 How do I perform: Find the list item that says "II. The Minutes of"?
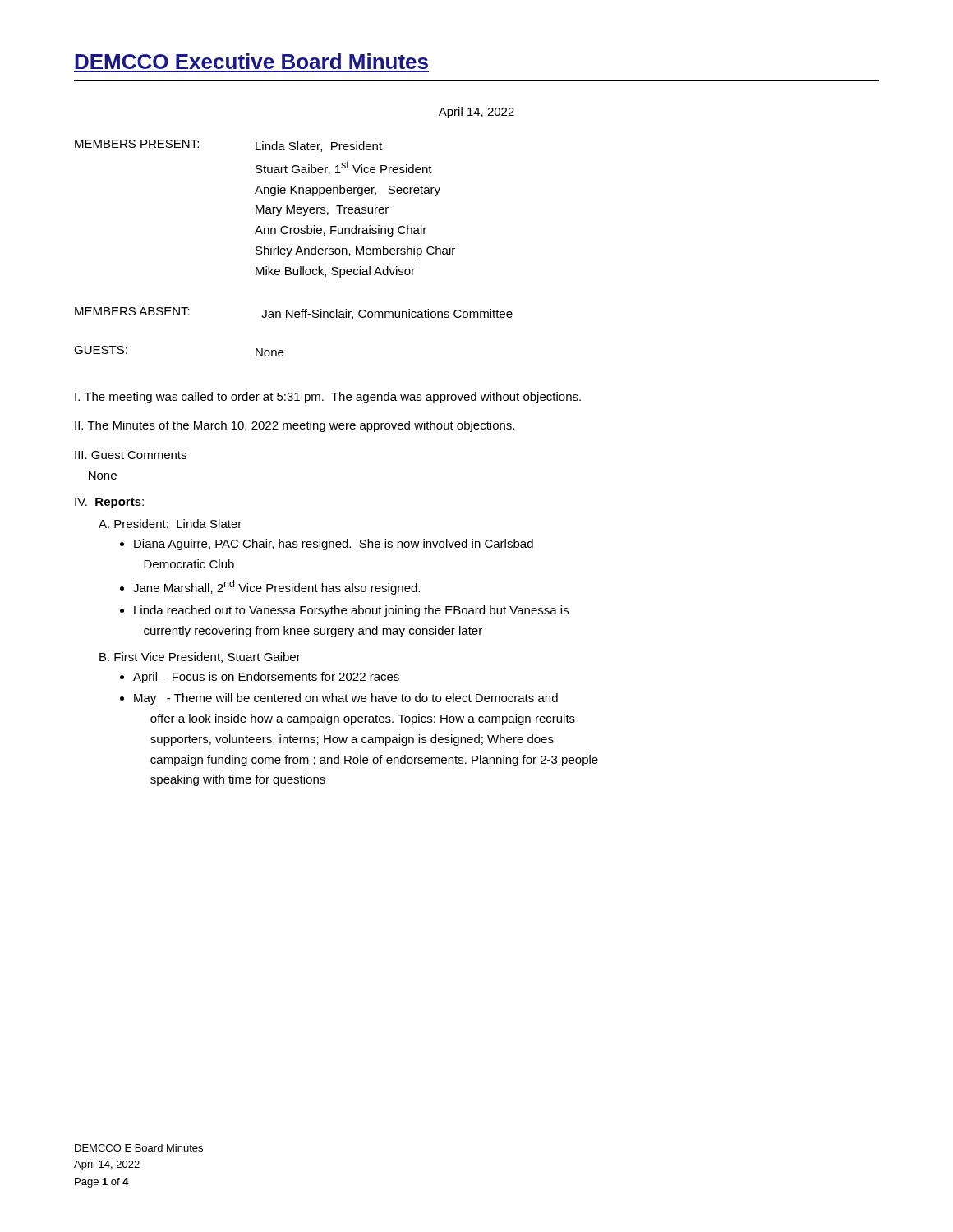point(295,425)
